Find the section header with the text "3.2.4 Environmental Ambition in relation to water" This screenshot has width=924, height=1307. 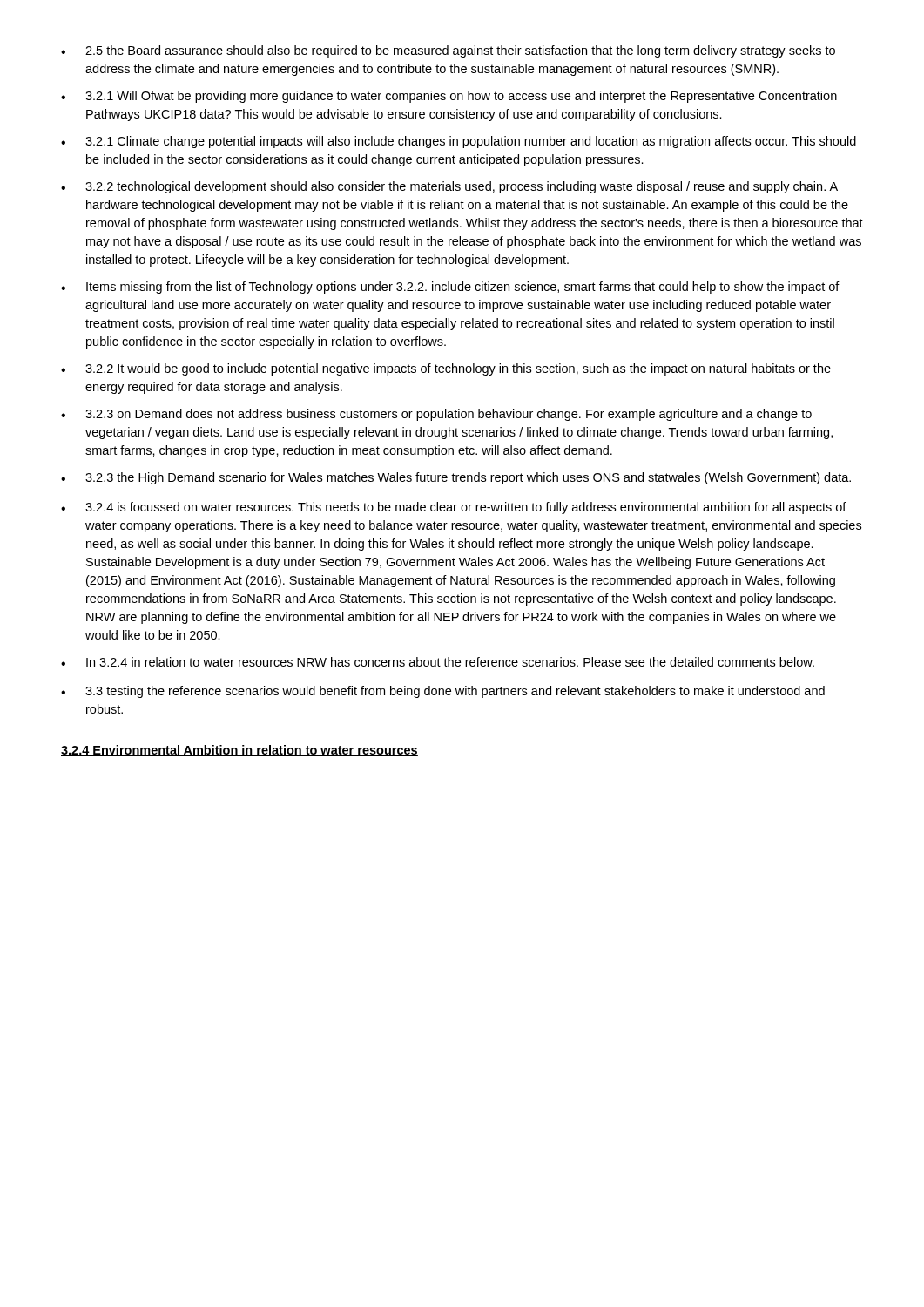coord(239,750)
